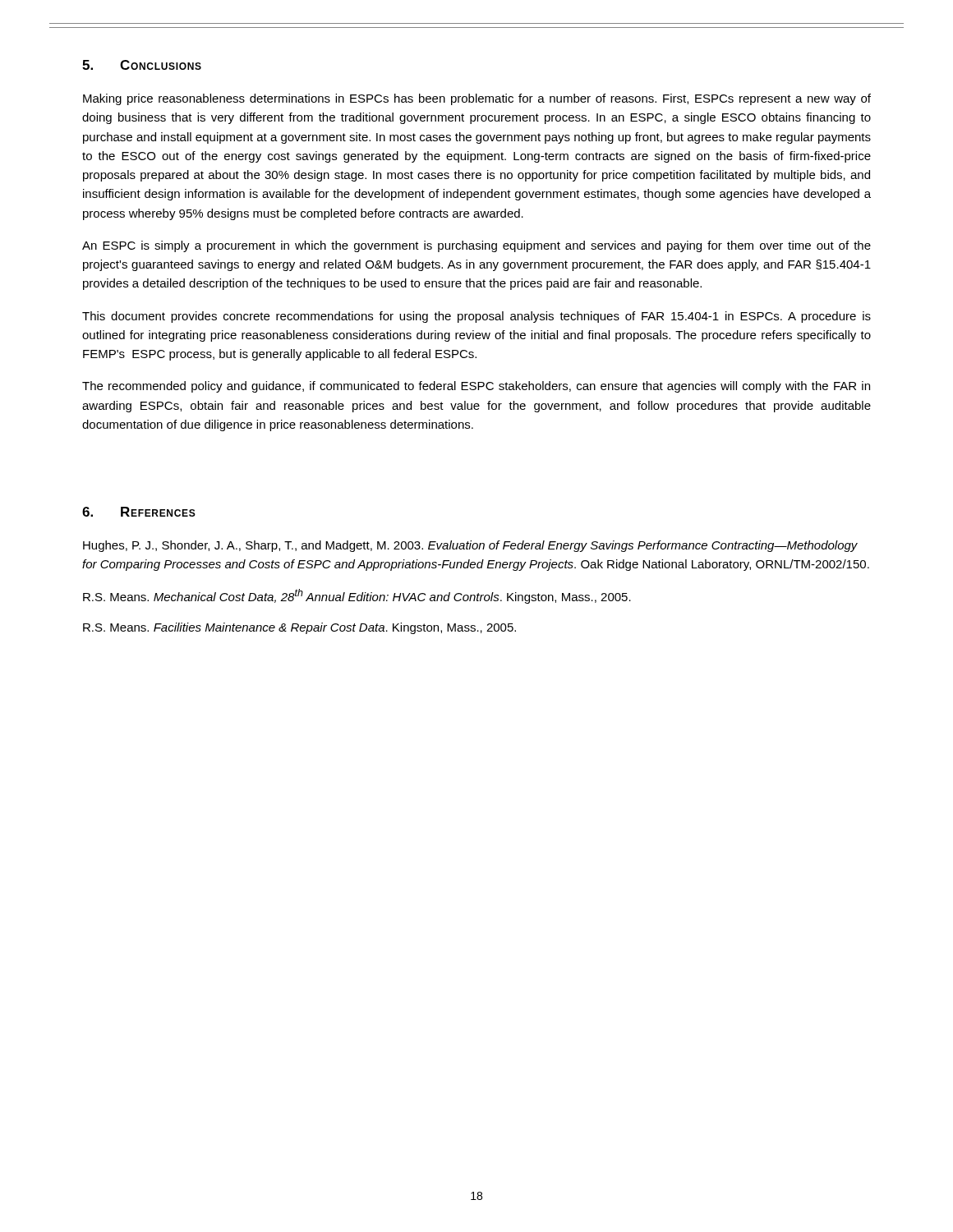
Task: Locate the text block with the text "R.S. Means. Mechanical Cost Data,"
Action: (357, 595)
